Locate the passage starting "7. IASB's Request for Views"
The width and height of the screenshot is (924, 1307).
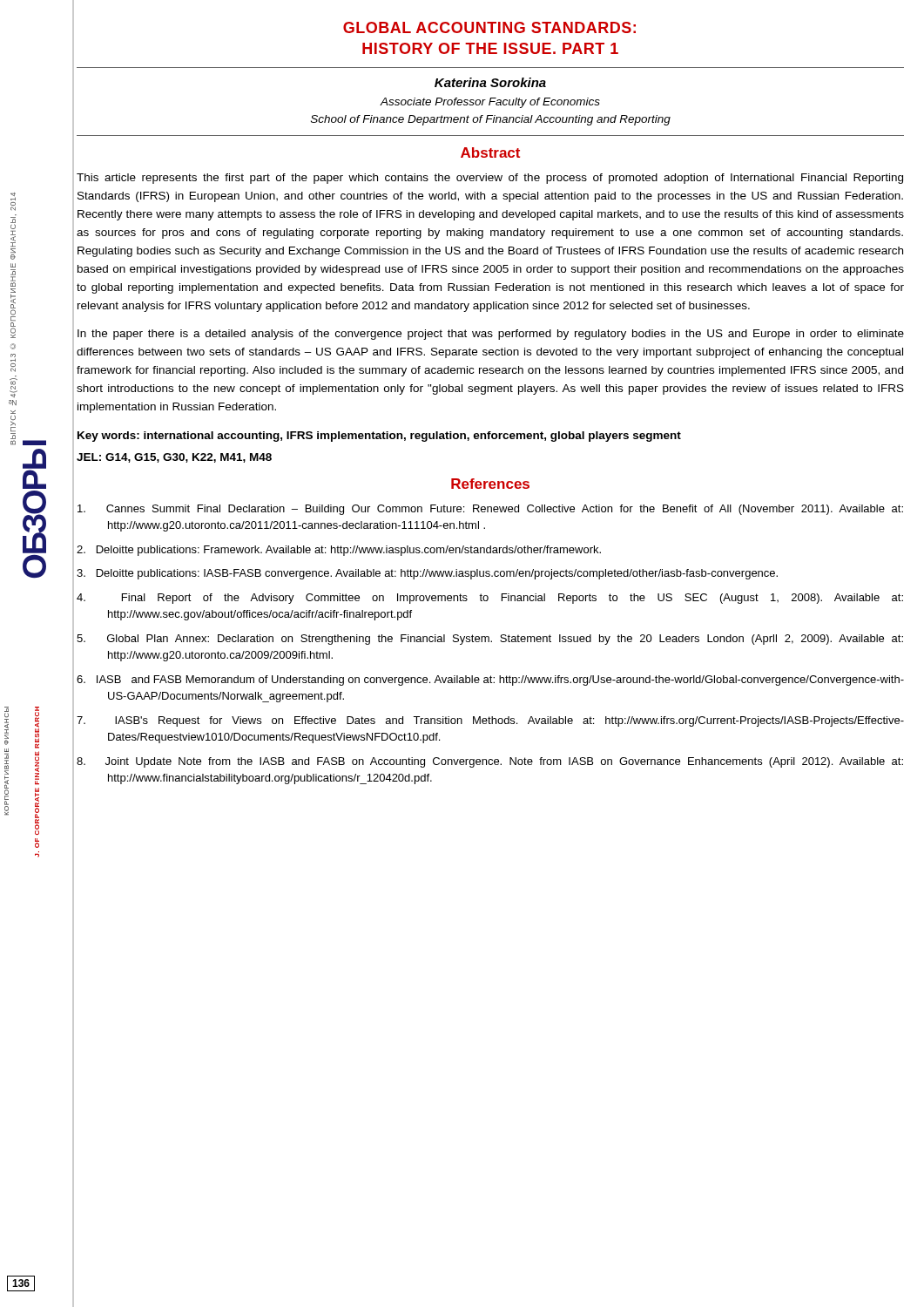pyautogui.click(x=490, y=729)
